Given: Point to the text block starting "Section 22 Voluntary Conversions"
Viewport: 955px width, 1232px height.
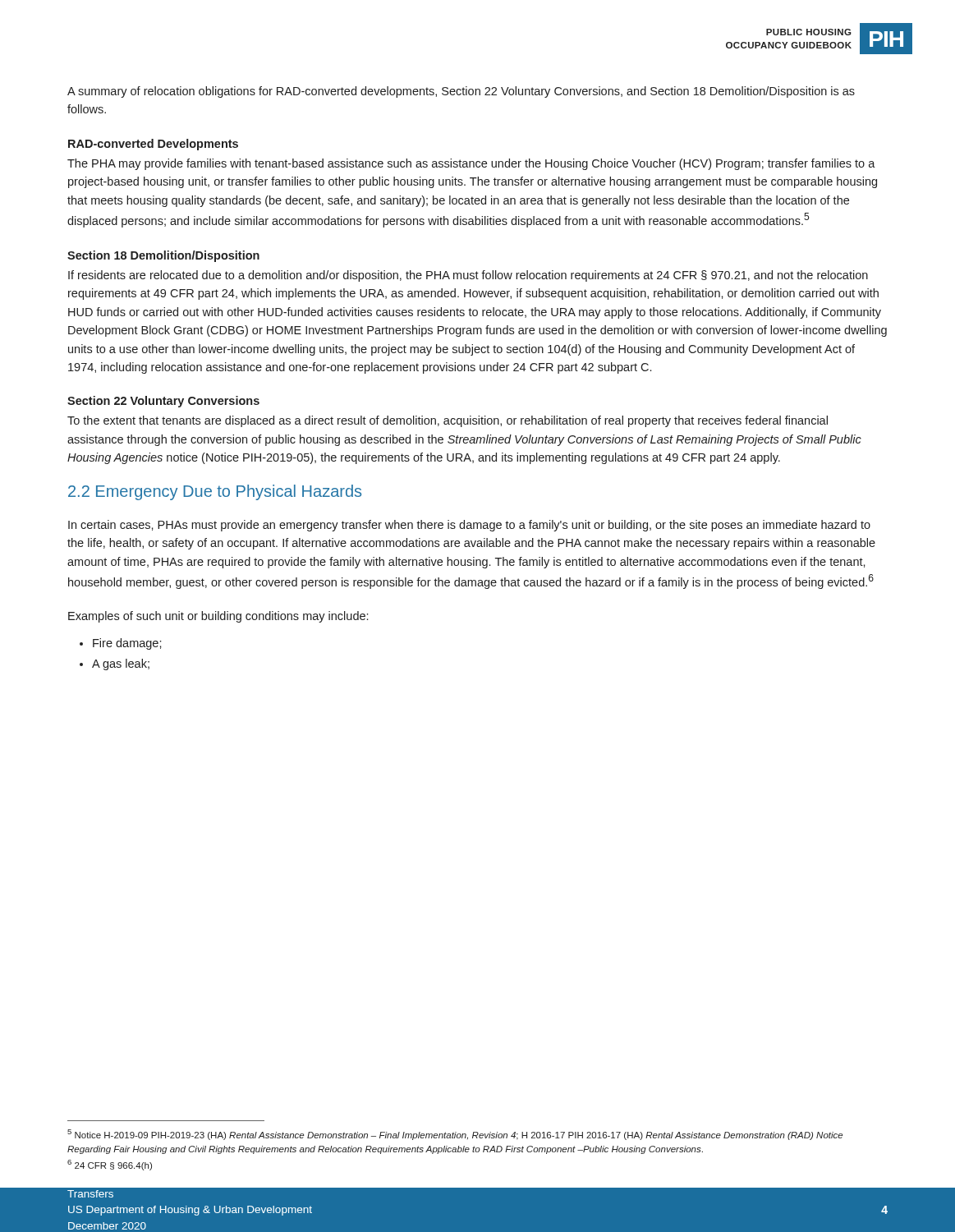Looking at the screenshot, I should tap(163, 401).
